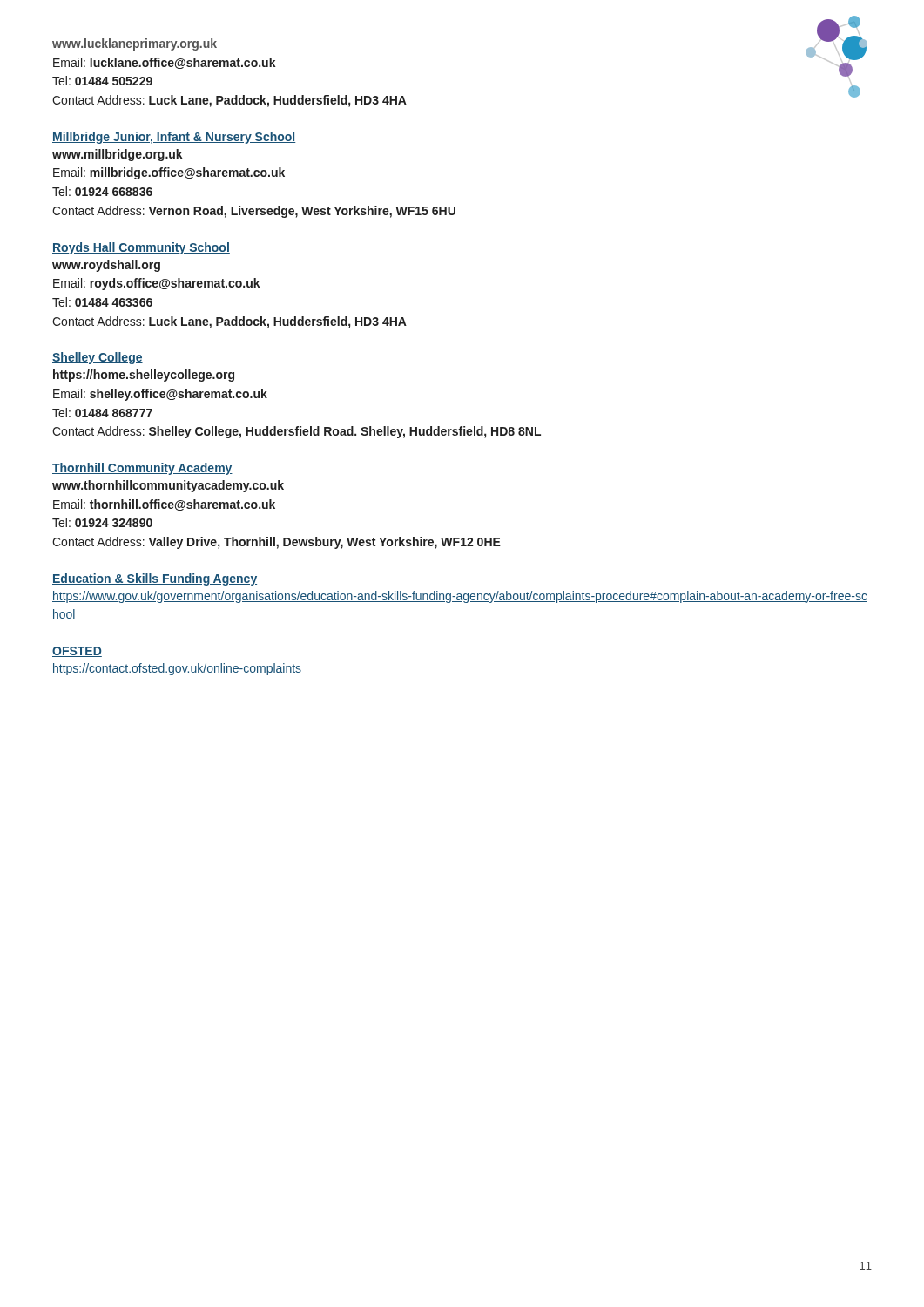924x1307 pixels.
Task: Find a illustration
Action: coord(828,62)
